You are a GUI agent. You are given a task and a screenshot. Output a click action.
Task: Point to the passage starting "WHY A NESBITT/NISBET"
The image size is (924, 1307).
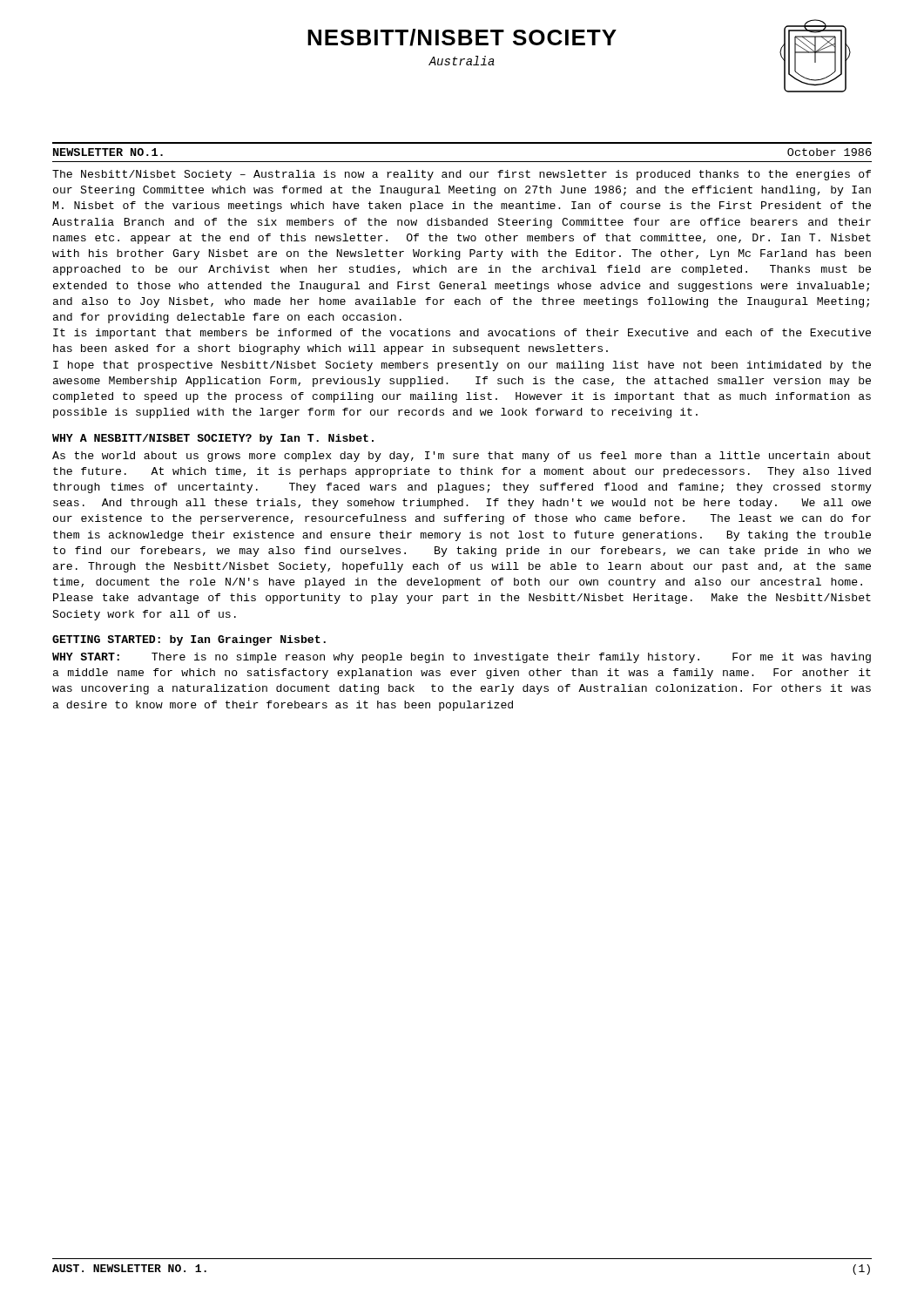[x=214, y=438]
